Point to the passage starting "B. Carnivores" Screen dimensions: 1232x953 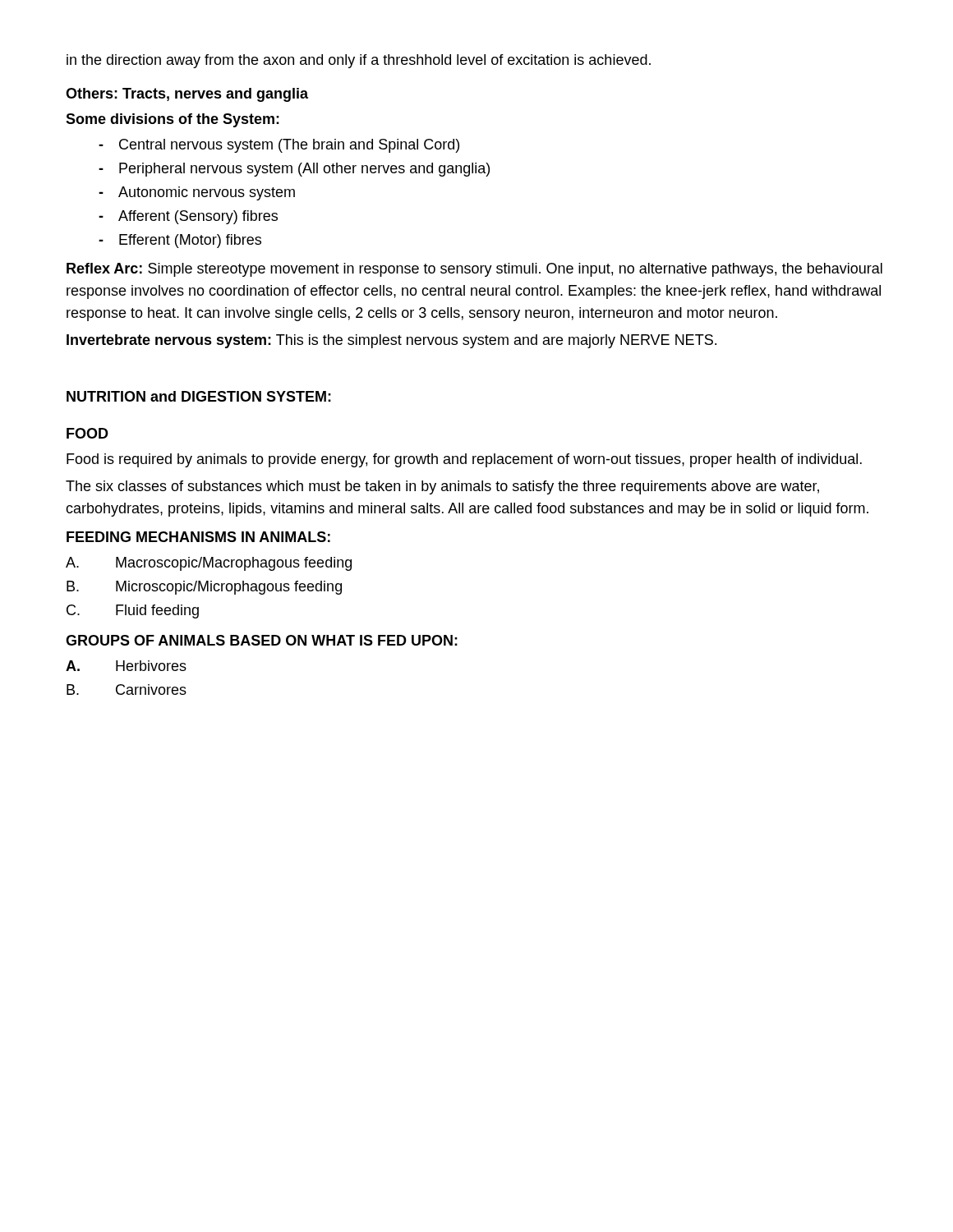click(126, 690)
